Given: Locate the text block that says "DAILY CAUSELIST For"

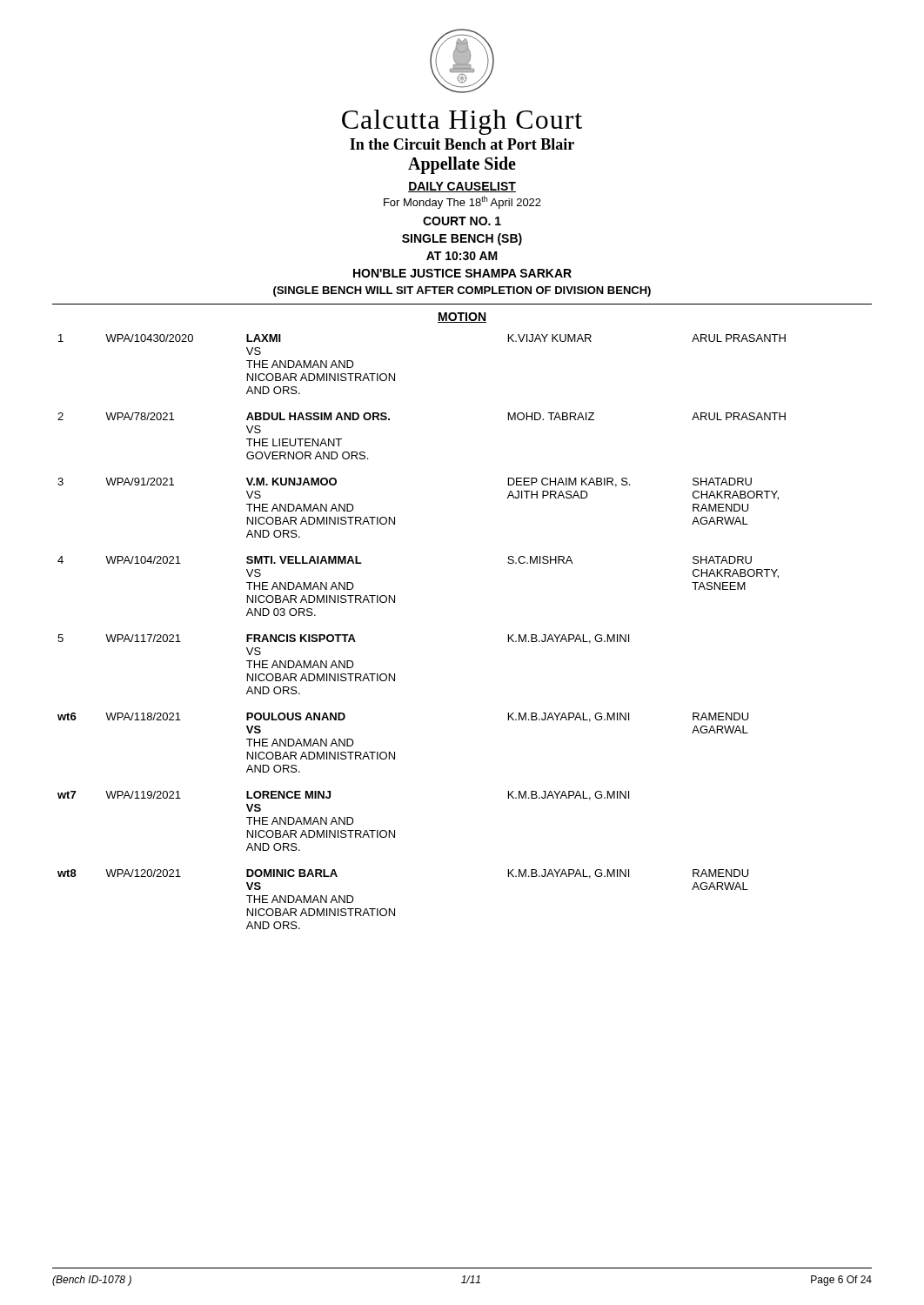Looking at the screenshot, I should (462, 194).
